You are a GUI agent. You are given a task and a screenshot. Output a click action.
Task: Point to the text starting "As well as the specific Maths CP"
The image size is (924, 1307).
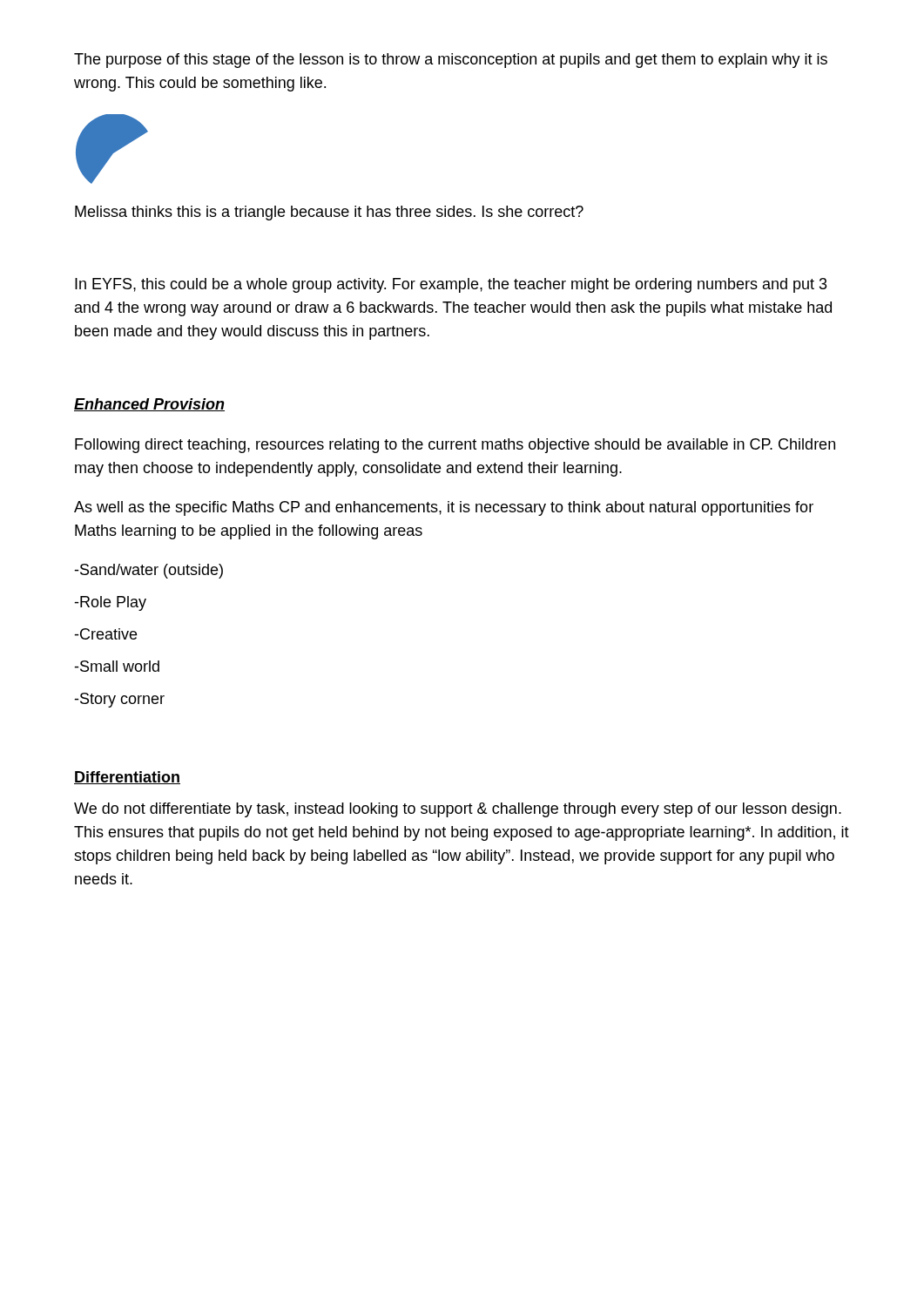coord(444,519)
